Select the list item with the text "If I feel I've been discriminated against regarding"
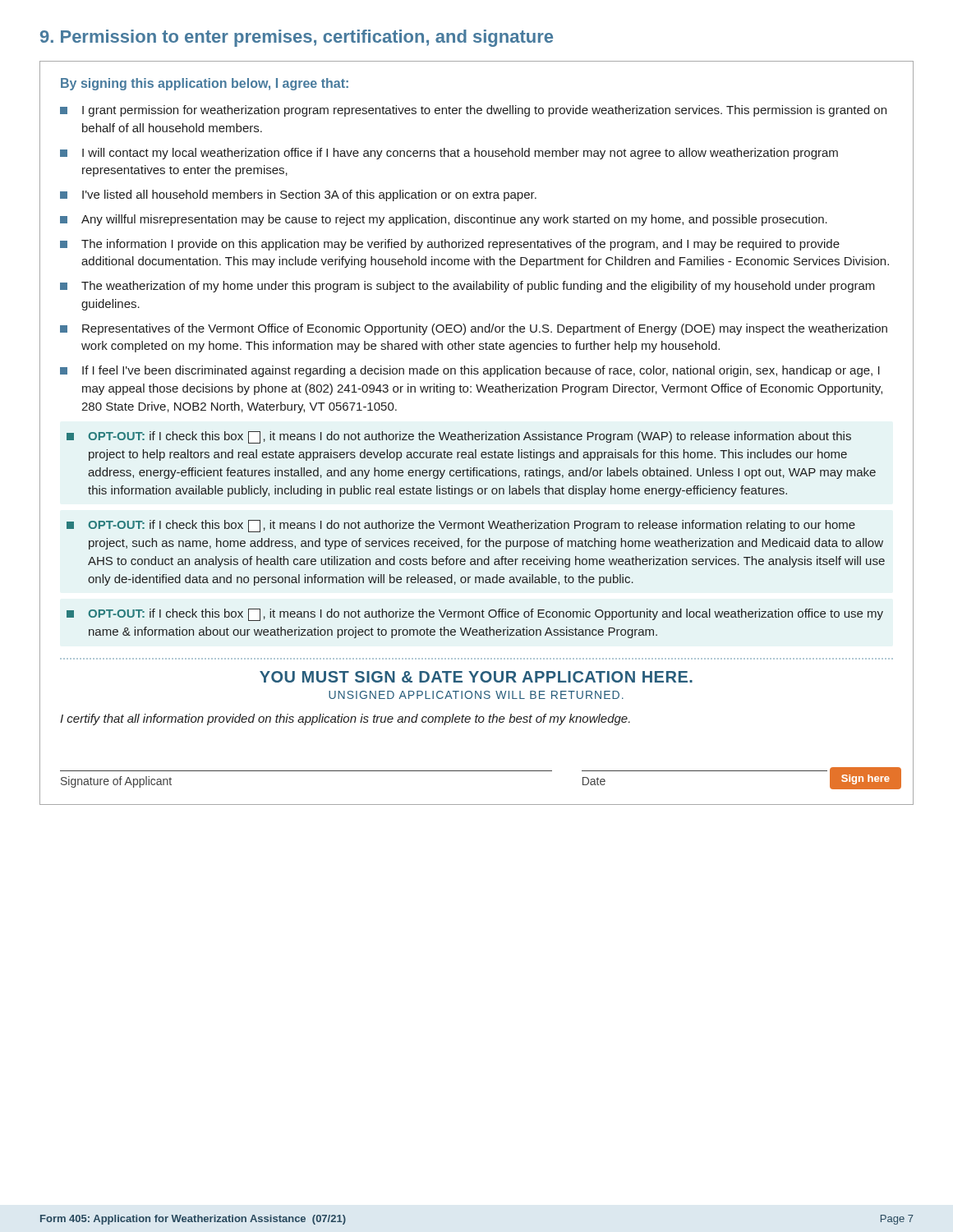This screenshot has height=1232, width=953. (476, 388)
